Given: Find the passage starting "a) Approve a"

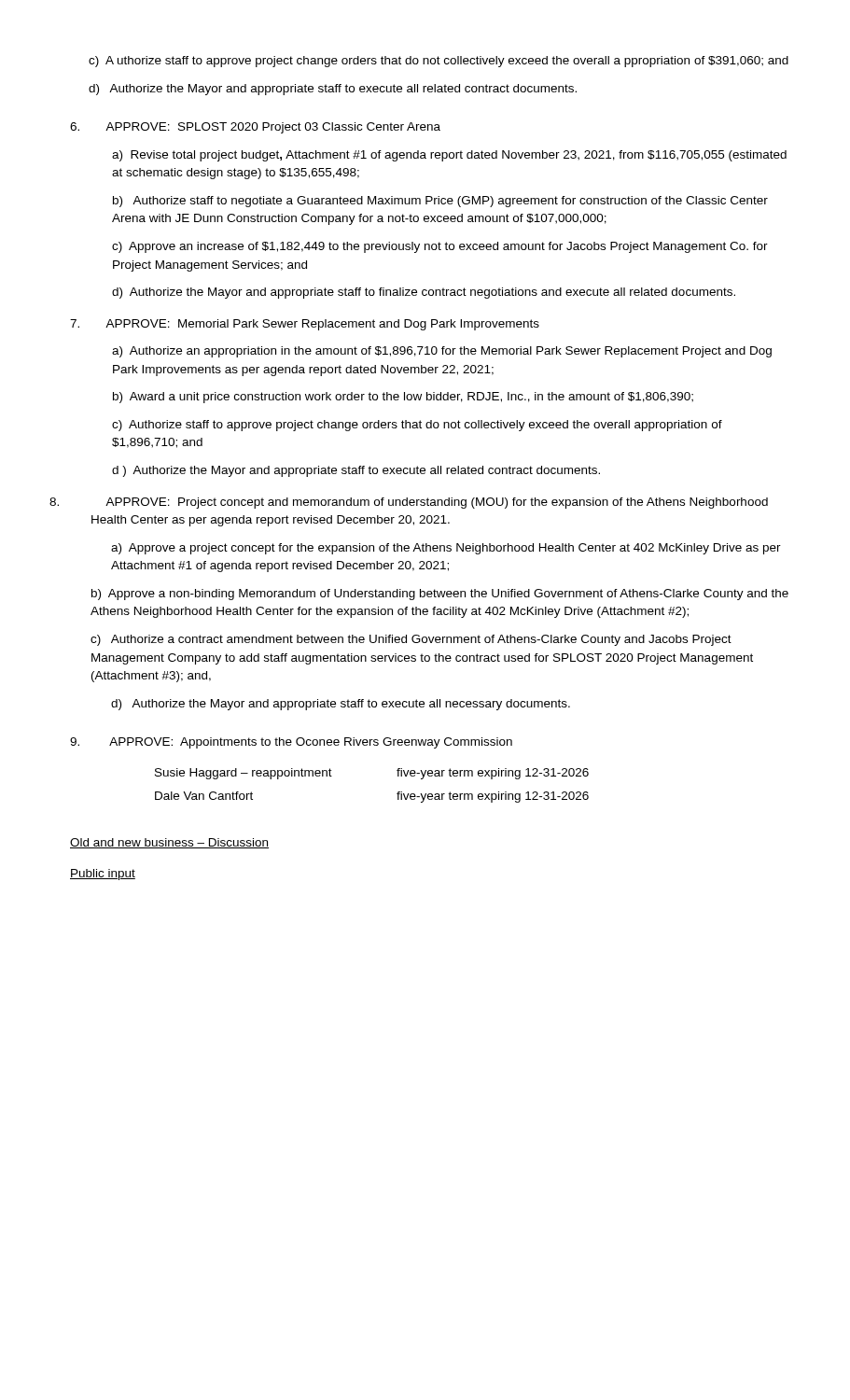Looking at the screenshot, I should coord(446,556).
